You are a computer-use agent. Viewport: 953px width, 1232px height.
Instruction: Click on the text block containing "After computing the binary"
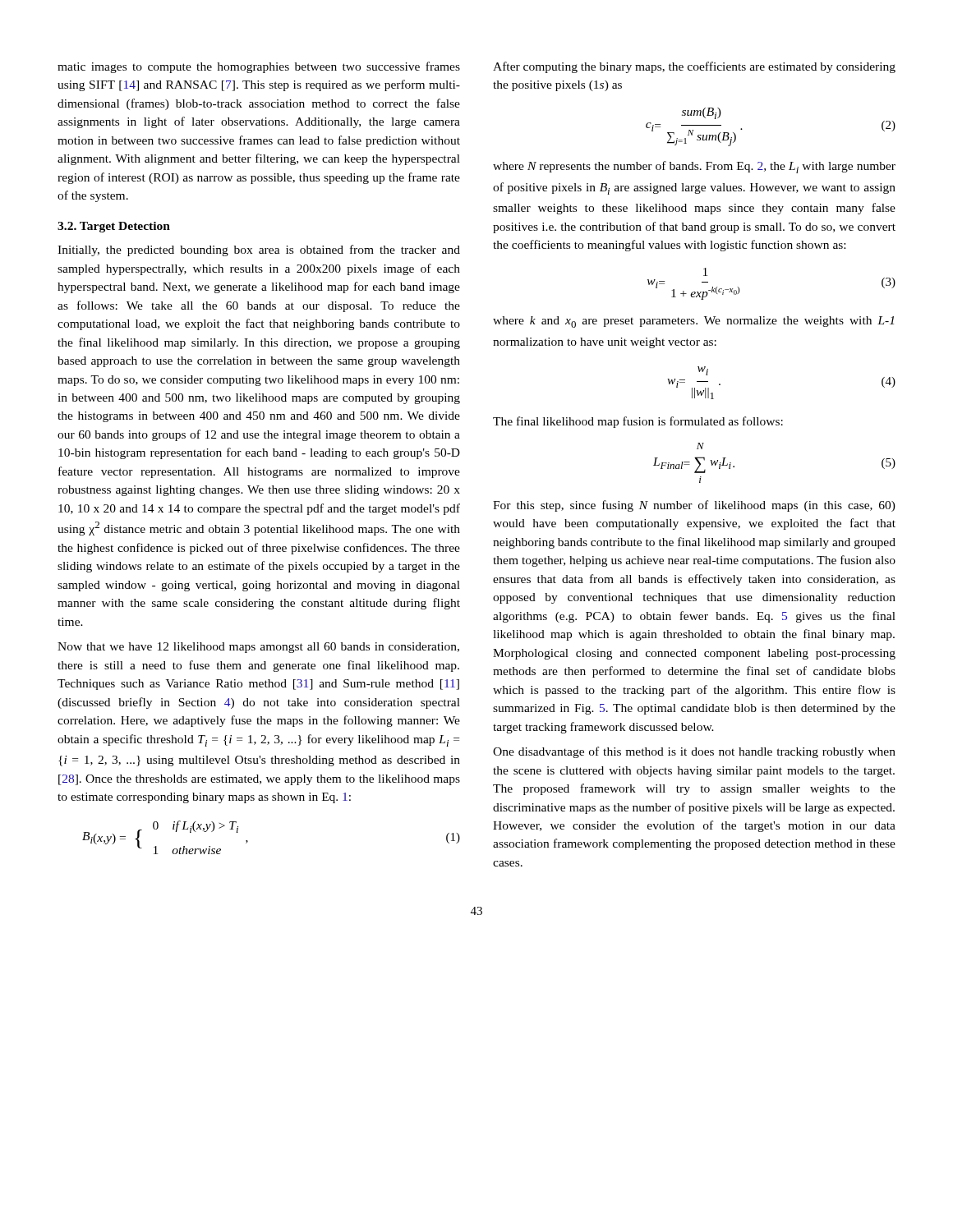[x=694, y=76]
